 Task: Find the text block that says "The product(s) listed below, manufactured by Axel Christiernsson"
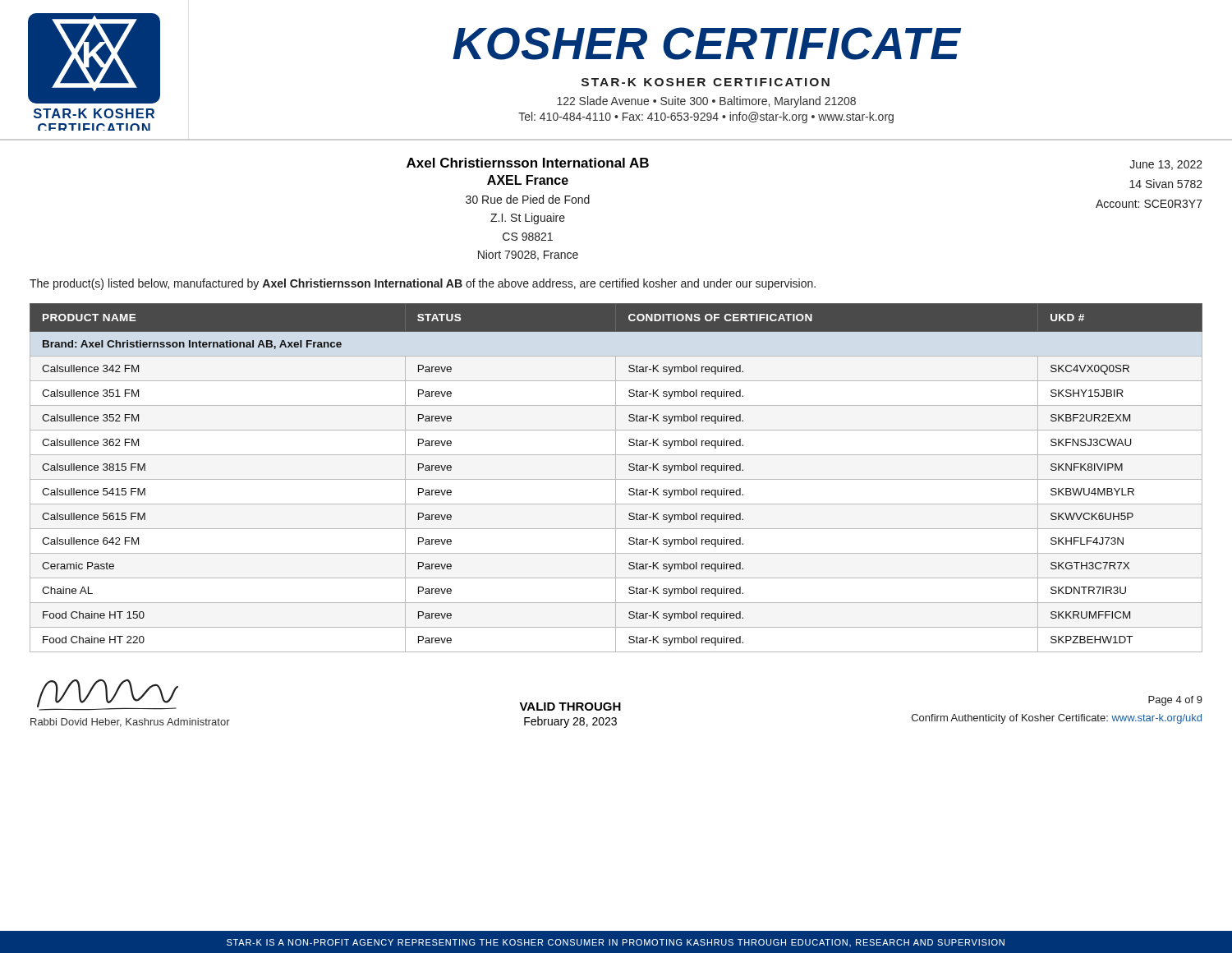pyautogui.click(x=423, y=283)
